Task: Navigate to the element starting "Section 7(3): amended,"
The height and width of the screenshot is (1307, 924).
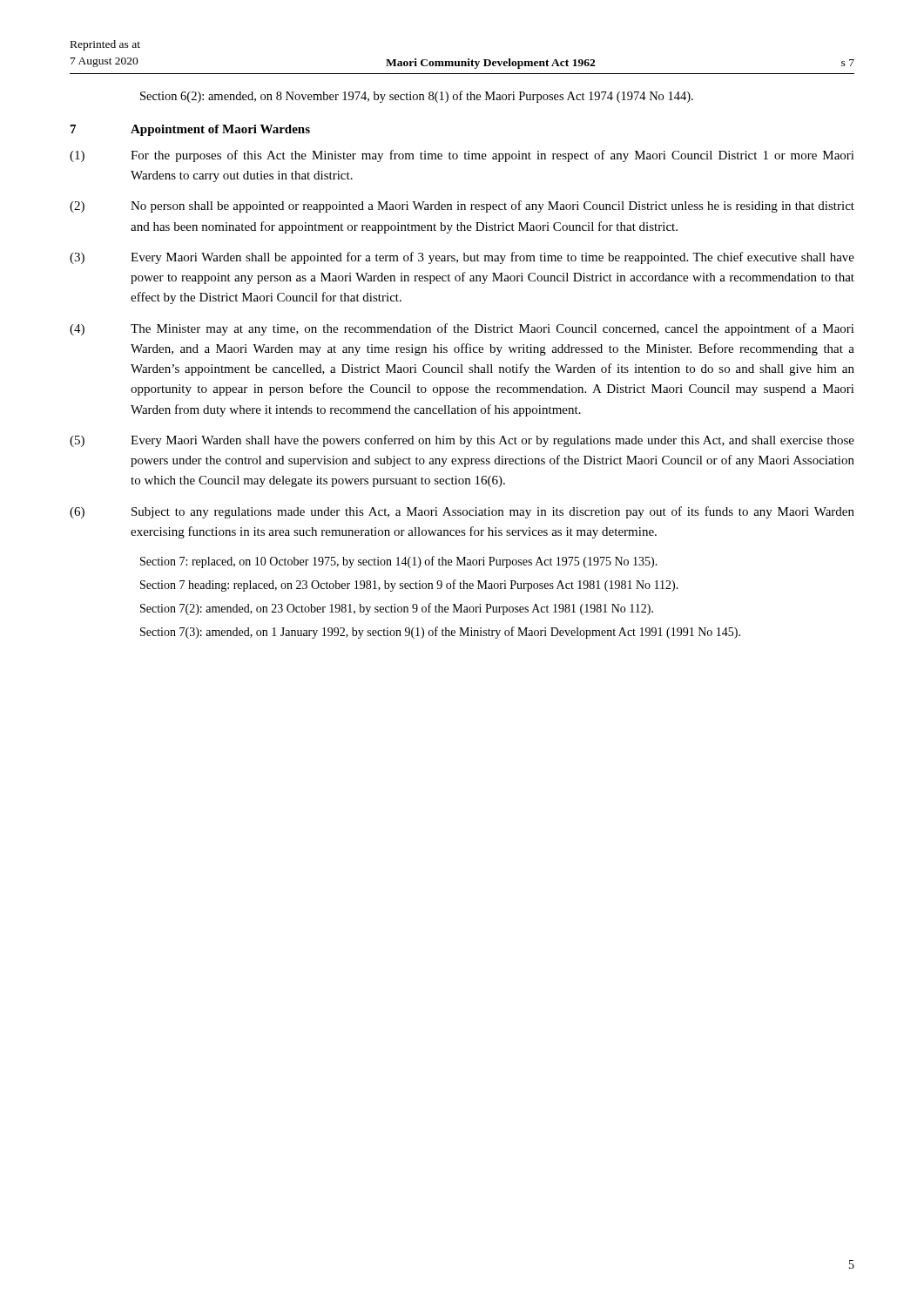Action: pos(440,632)
